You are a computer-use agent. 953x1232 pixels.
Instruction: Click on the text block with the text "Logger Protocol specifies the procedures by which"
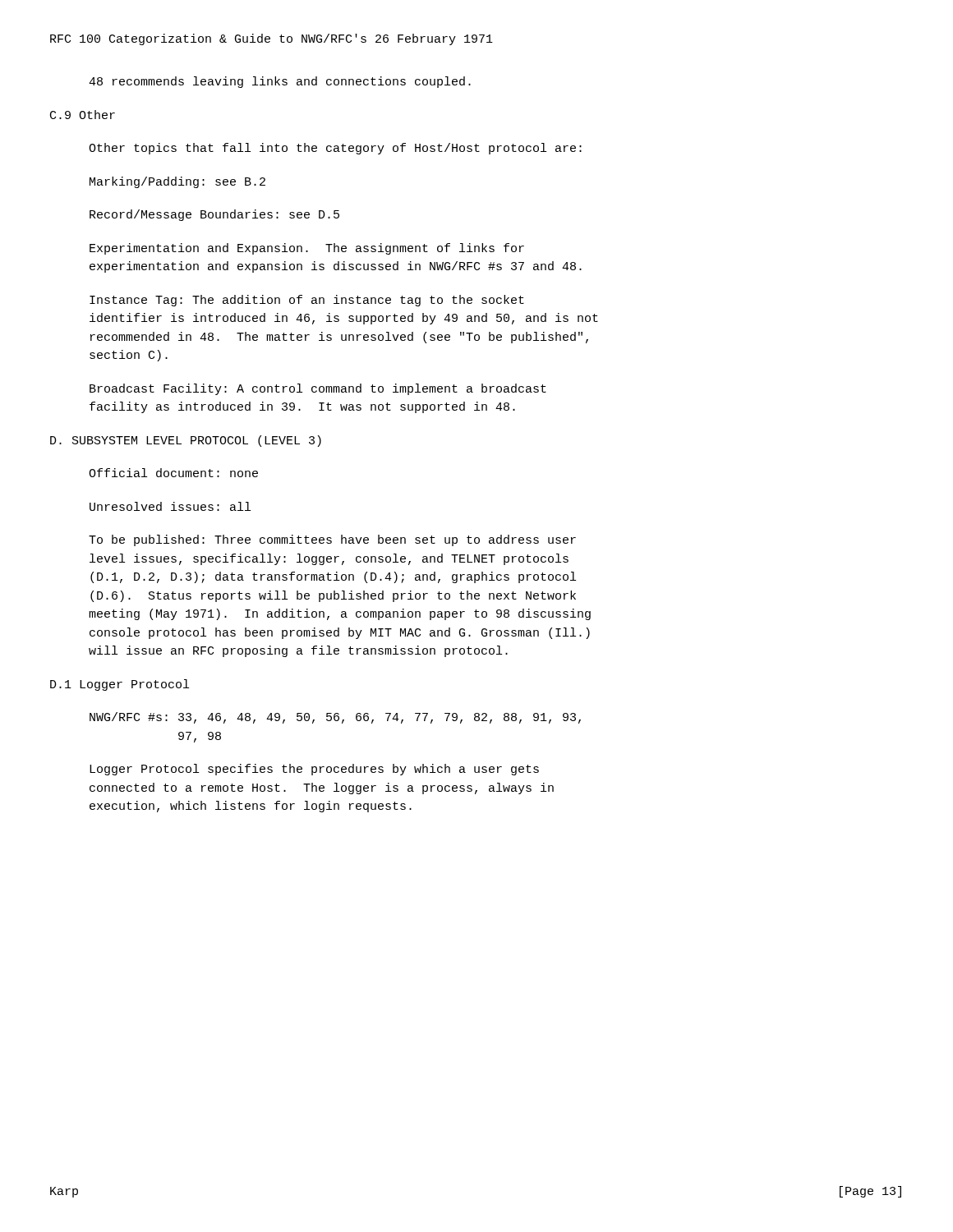click(x=322, y=788)
